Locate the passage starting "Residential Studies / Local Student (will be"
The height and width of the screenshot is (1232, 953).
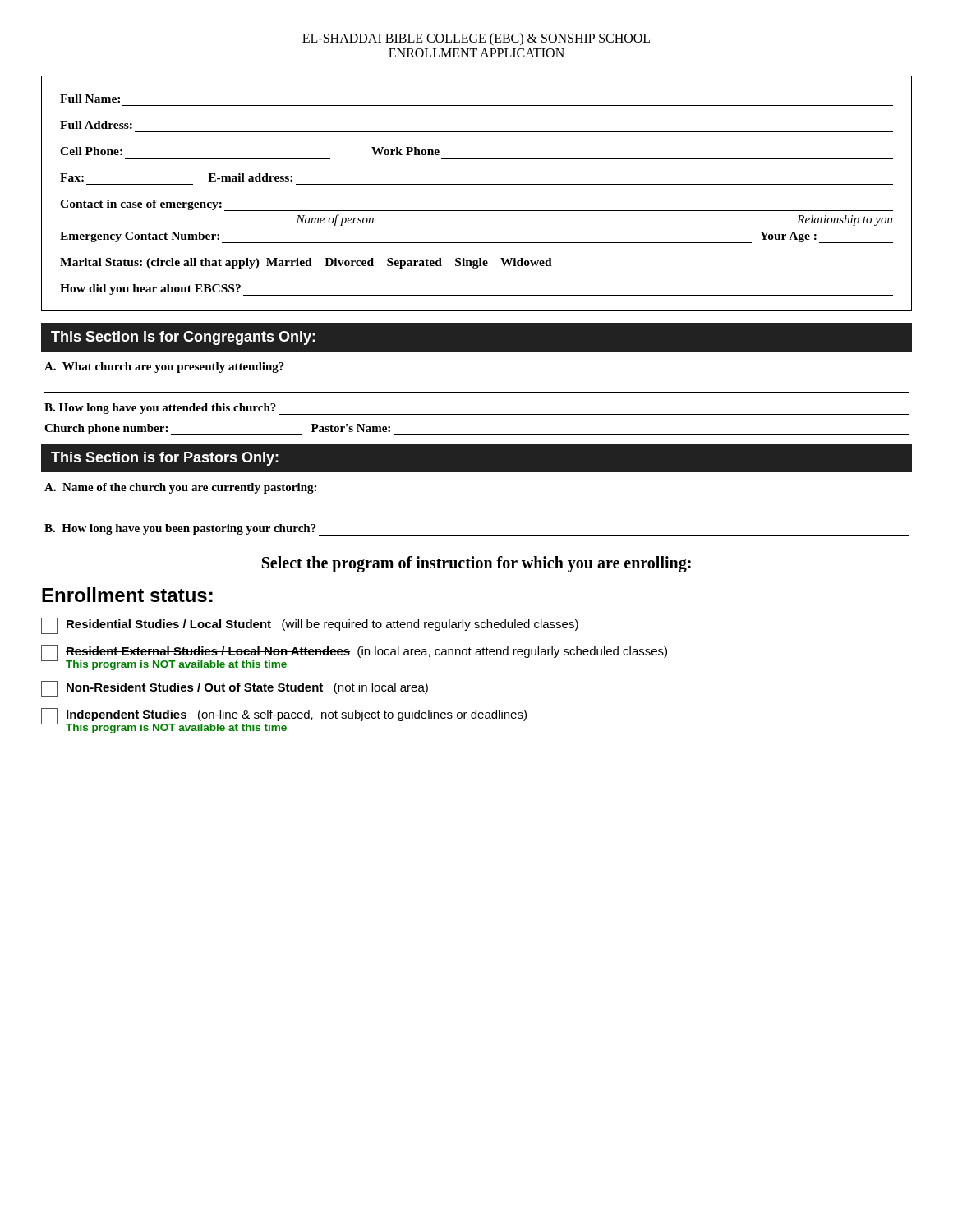click(476, 625)
